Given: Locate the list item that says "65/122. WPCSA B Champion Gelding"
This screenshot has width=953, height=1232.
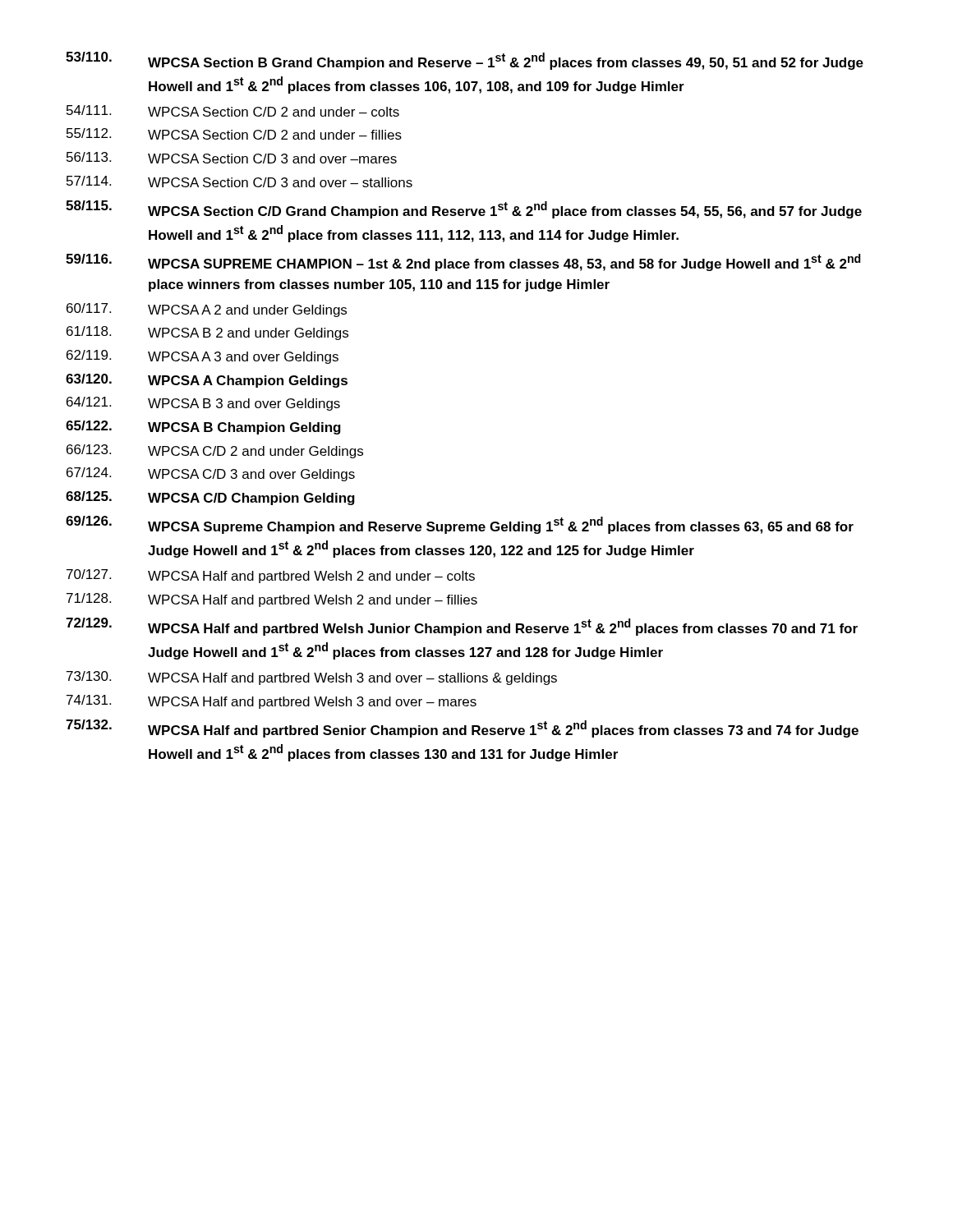Looking at the screenshot, I should click(x=203, y=428).
